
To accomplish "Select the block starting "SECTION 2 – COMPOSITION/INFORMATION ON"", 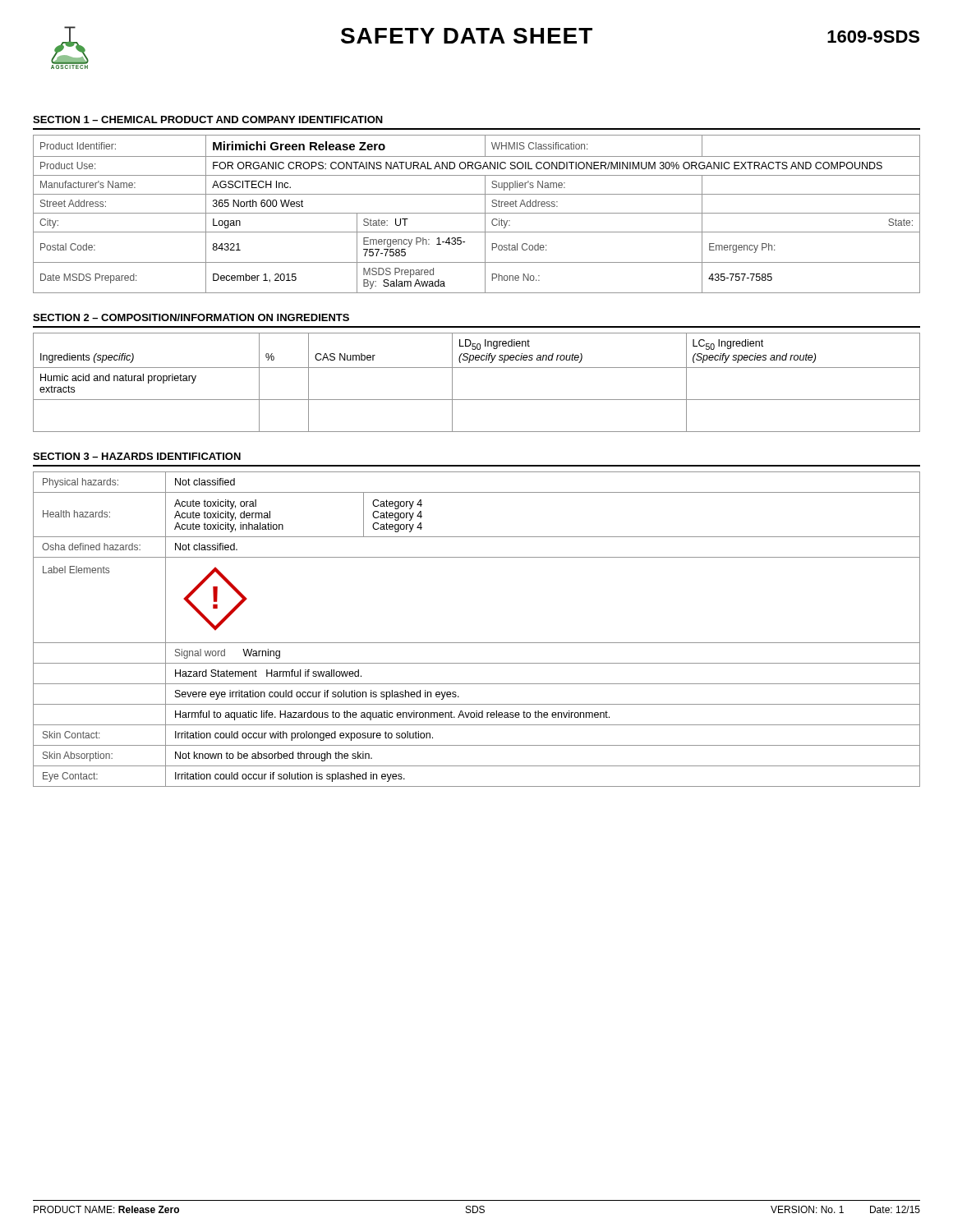I will (x=191, y=317).
